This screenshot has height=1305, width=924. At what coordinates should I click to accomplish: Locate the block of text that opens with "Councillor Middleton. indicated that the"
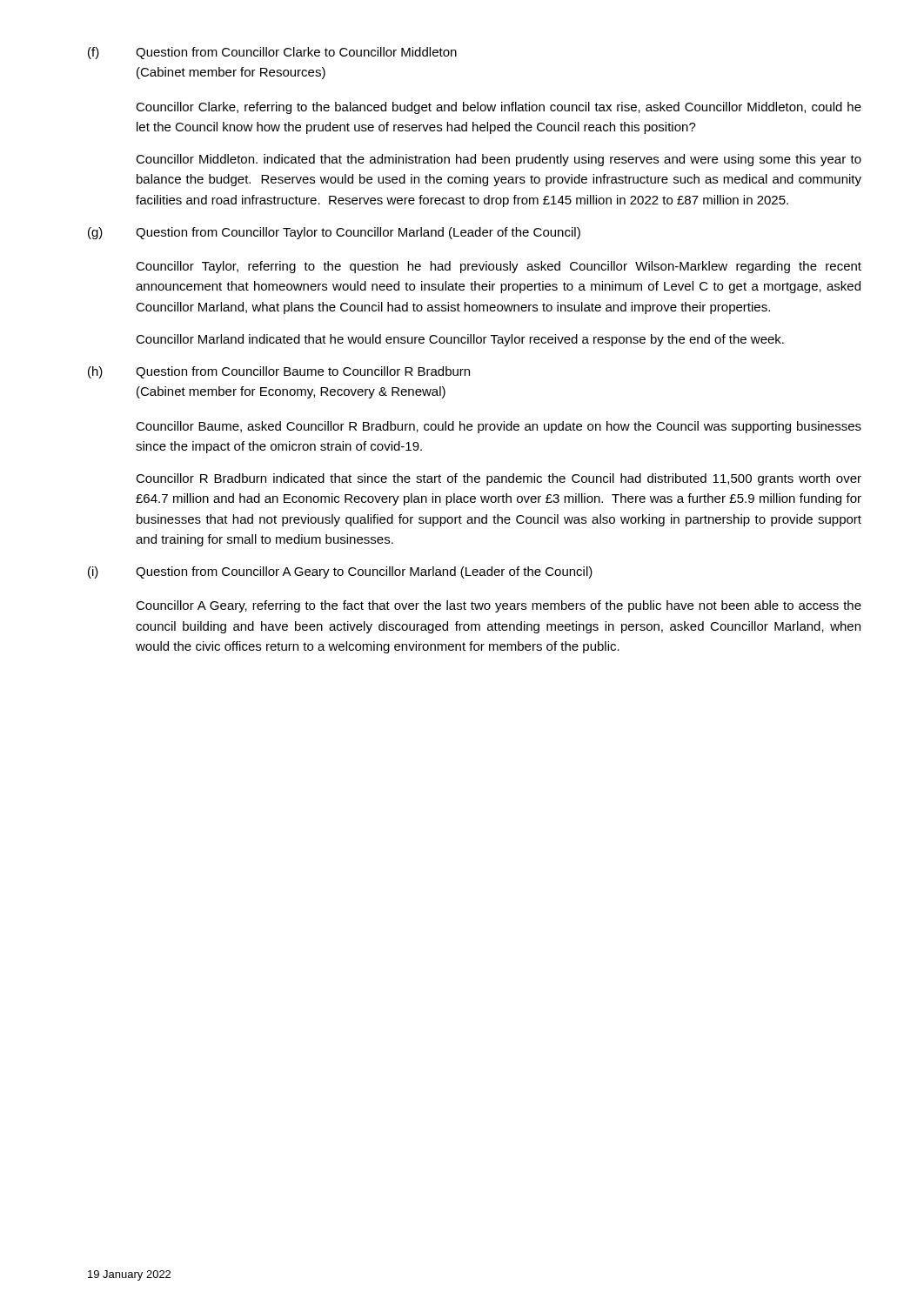pyautogui.click(x=499, y=179)
